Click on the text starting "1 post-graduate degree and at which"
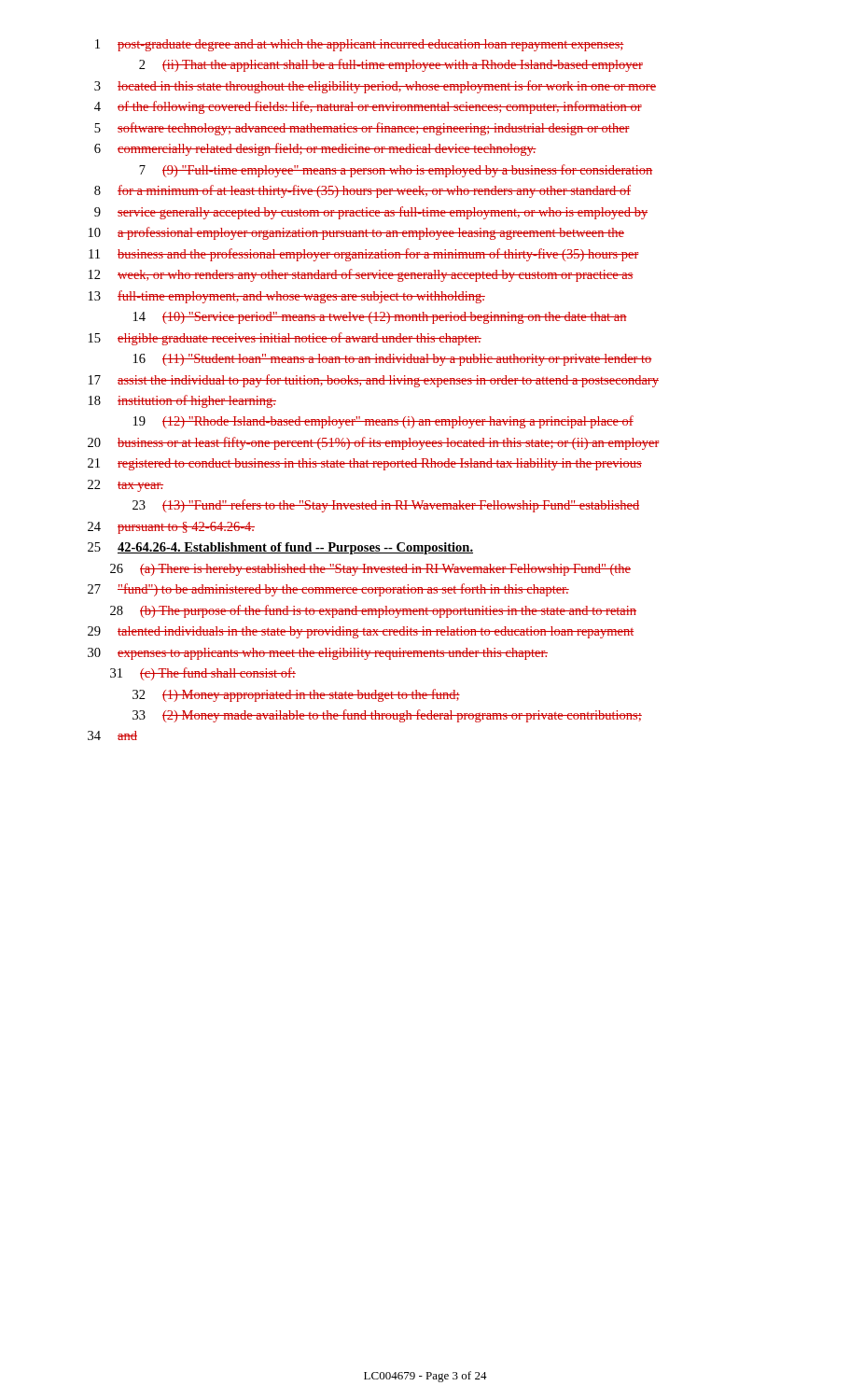 point(425,44)
